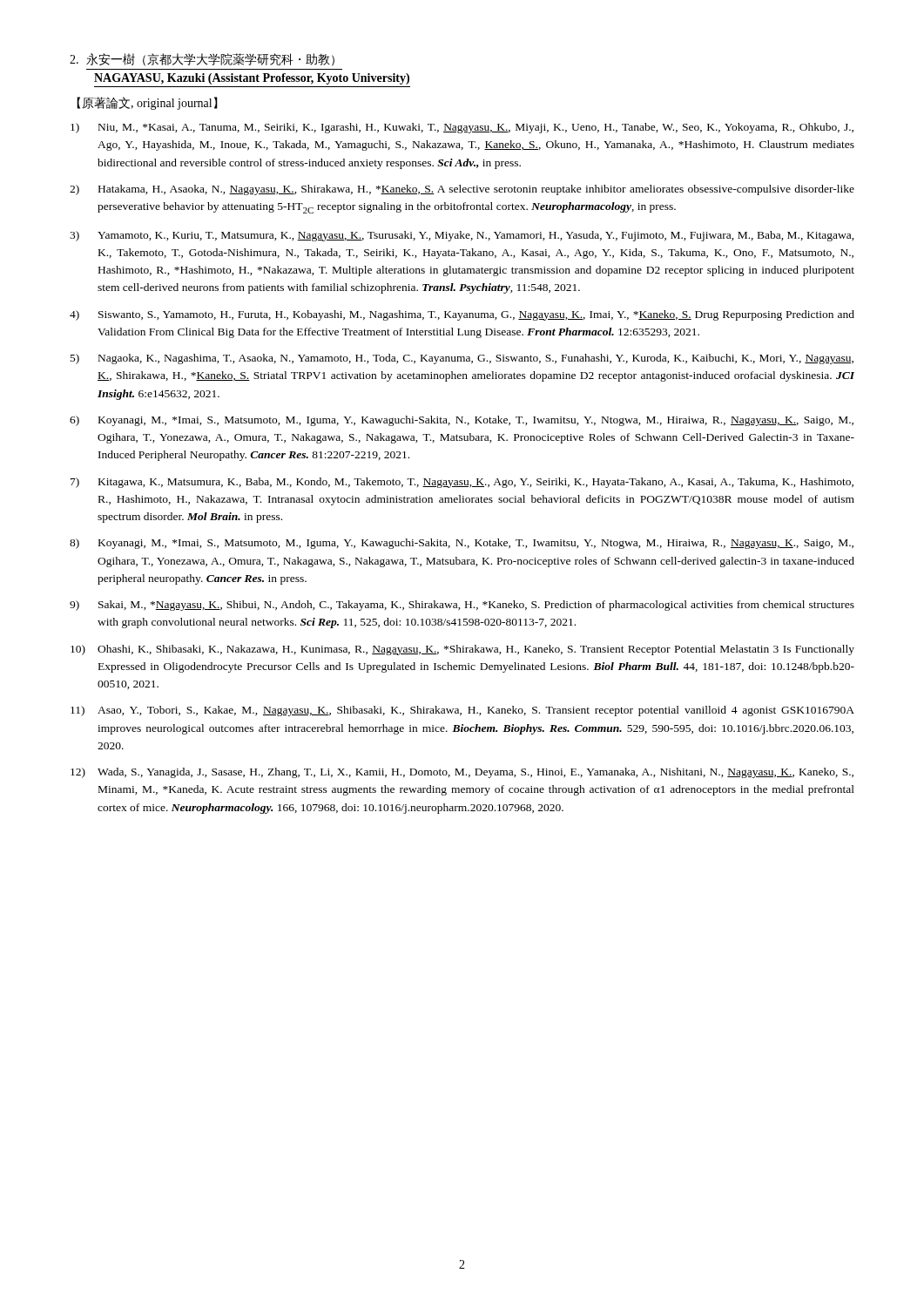Locate the block of text that opens with "5) Nagaoka, K., Nagashima,"
This screenshot has height=1307, width=924.
click(x=462, y=376)
